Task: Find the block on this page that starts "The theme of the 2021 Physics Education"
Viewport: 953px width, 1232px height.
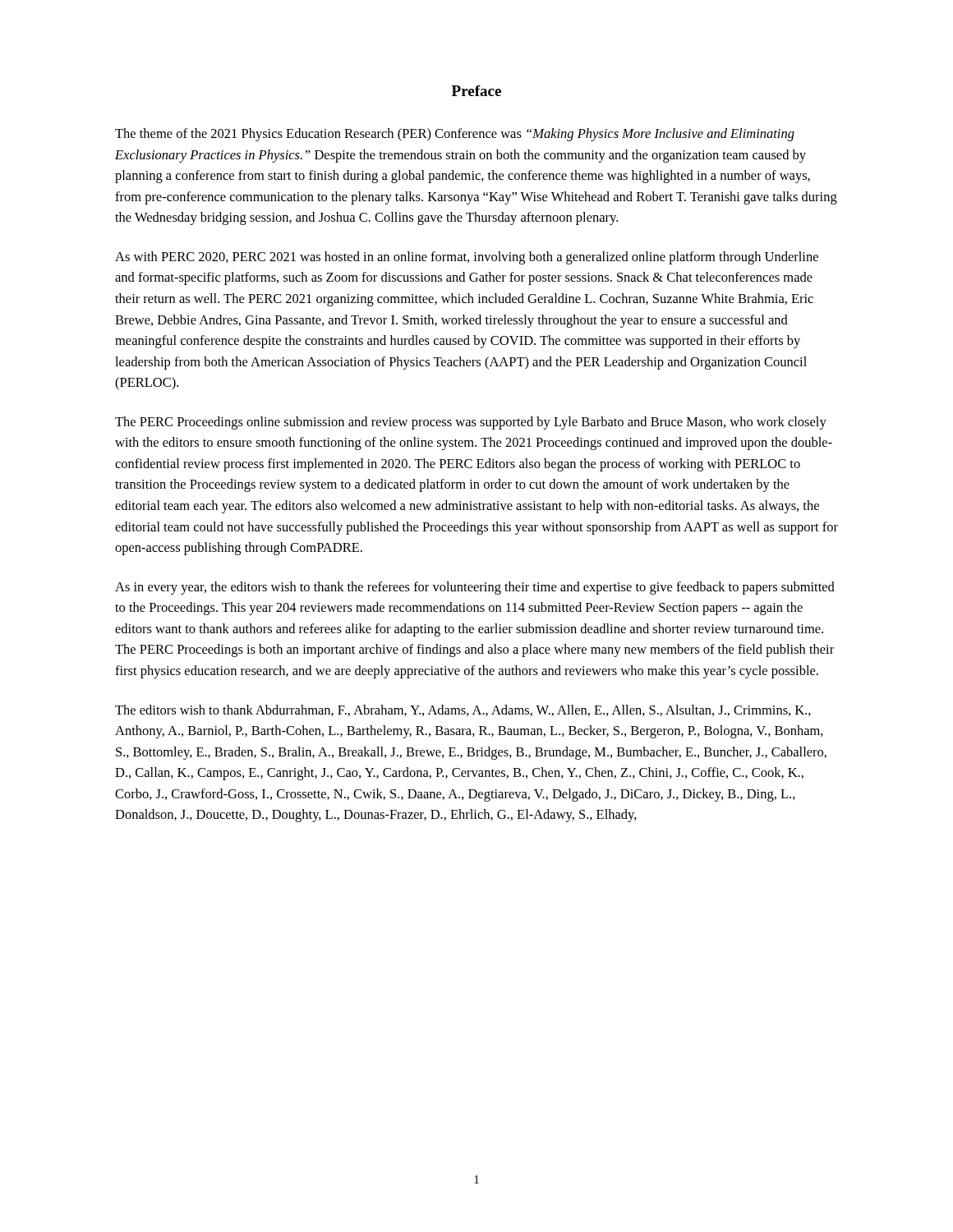Action: [476, 175]
